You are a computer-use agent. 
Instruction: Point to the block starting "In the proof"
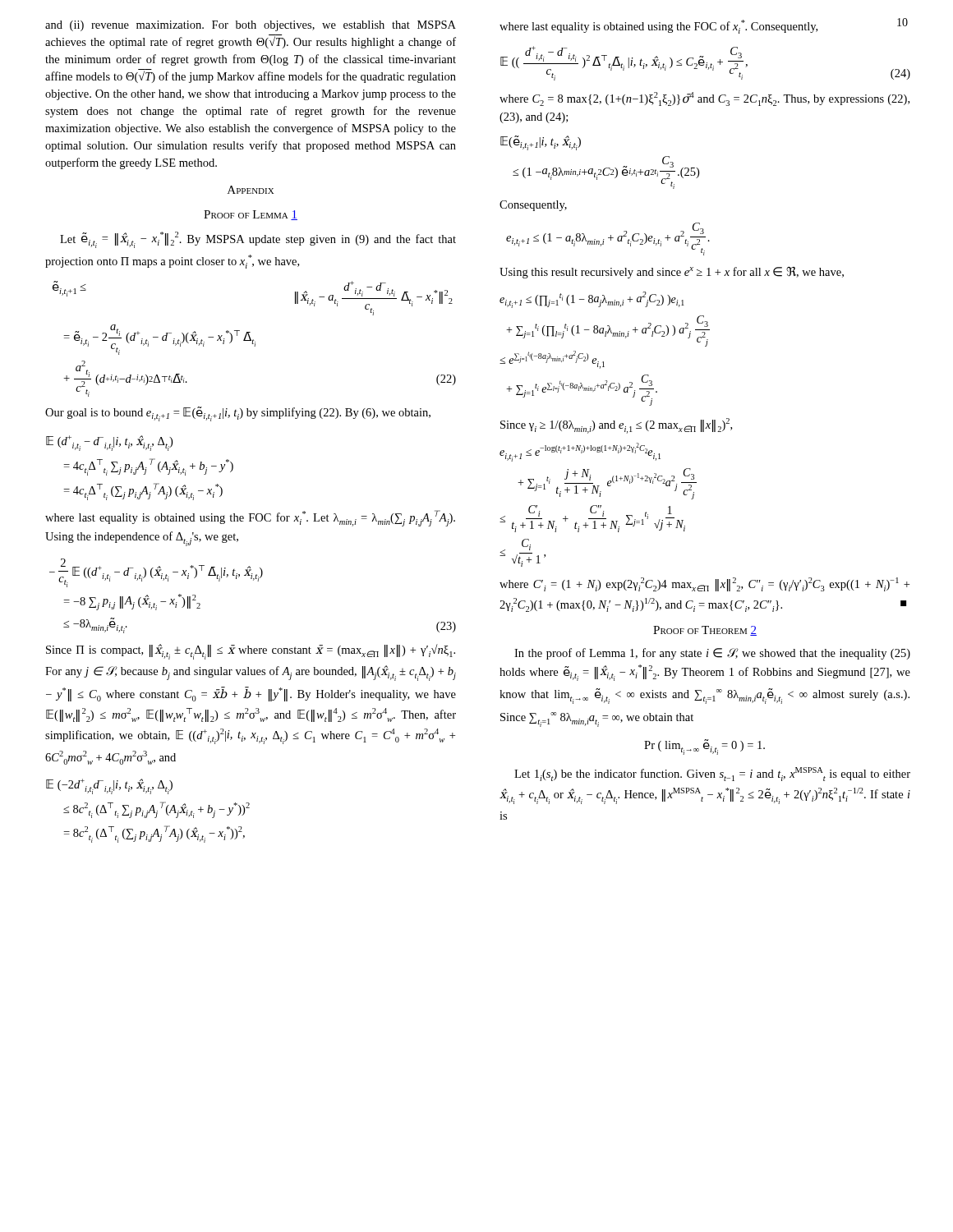click(x=705, y=687)
